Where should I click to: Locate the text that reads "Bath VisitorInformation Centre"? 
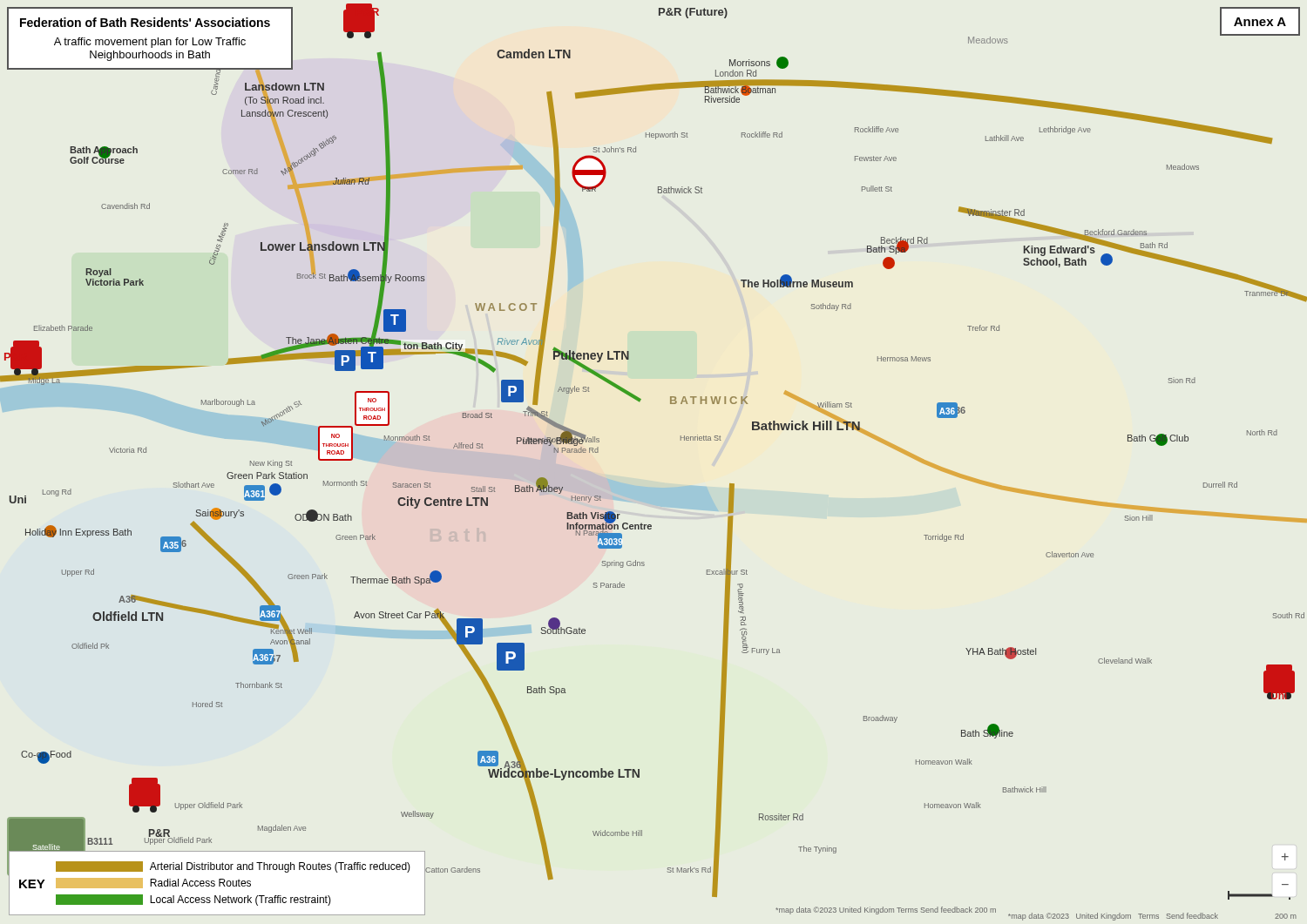coord(609,521)
